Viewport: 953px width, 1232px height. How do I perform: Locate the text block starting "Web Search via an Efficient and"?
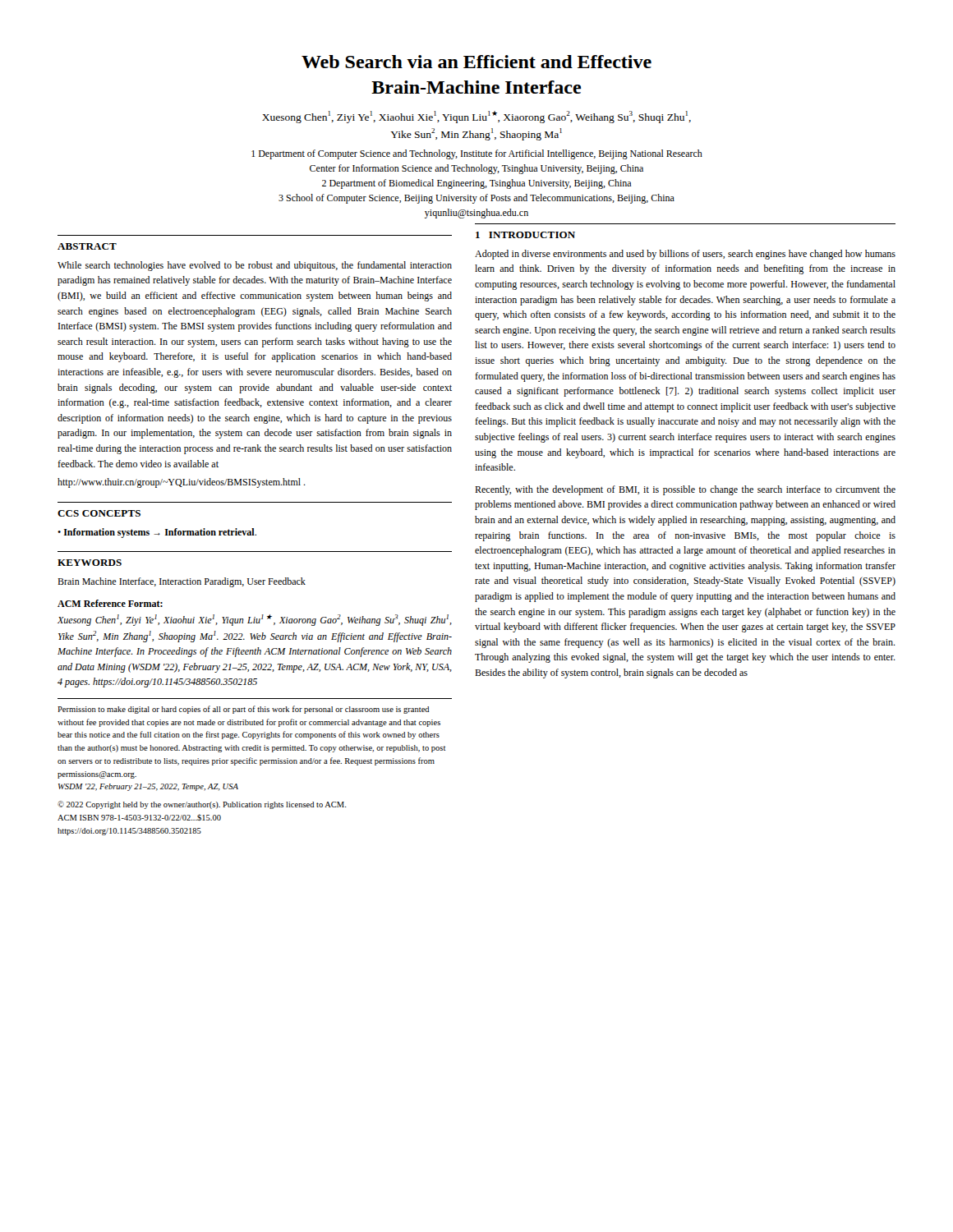point(476,75)
